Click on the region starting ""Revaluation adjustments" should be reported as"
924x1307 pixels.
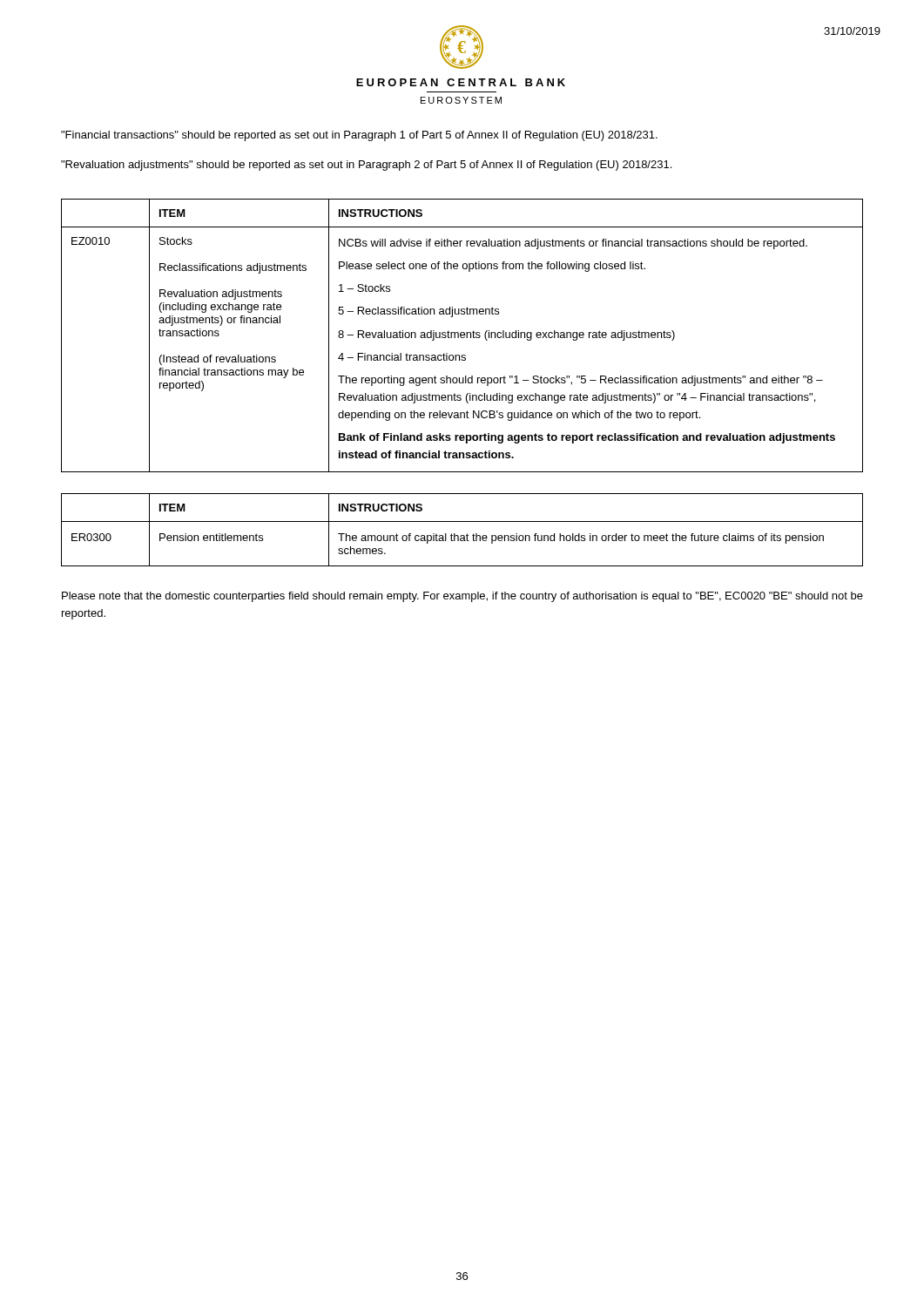coord(367,164)
